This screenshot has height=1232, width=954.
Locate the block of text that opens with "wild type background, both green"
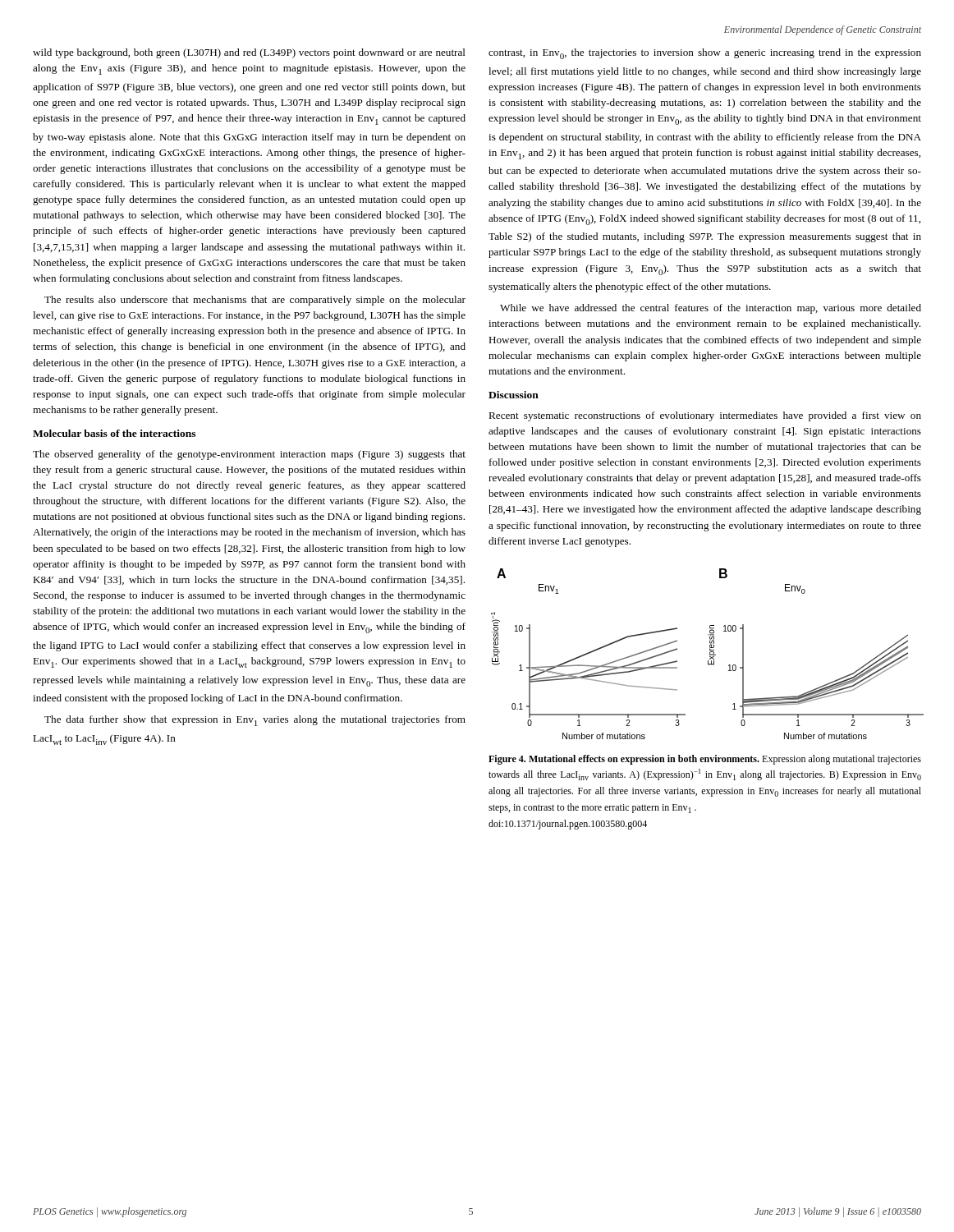pos(249,231)
